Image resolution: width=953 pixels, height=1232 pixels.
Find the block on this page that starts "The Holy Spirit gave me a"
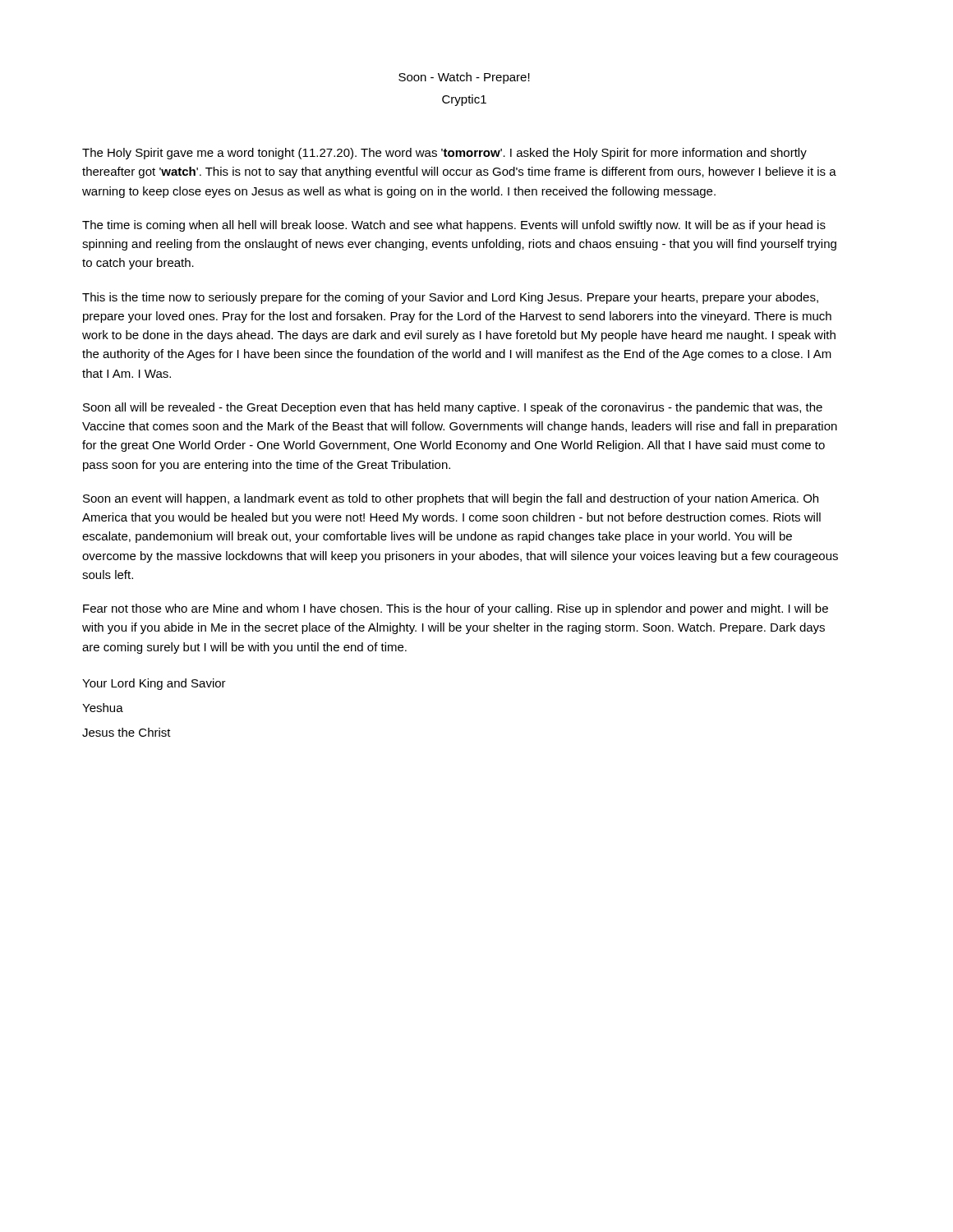459,171
